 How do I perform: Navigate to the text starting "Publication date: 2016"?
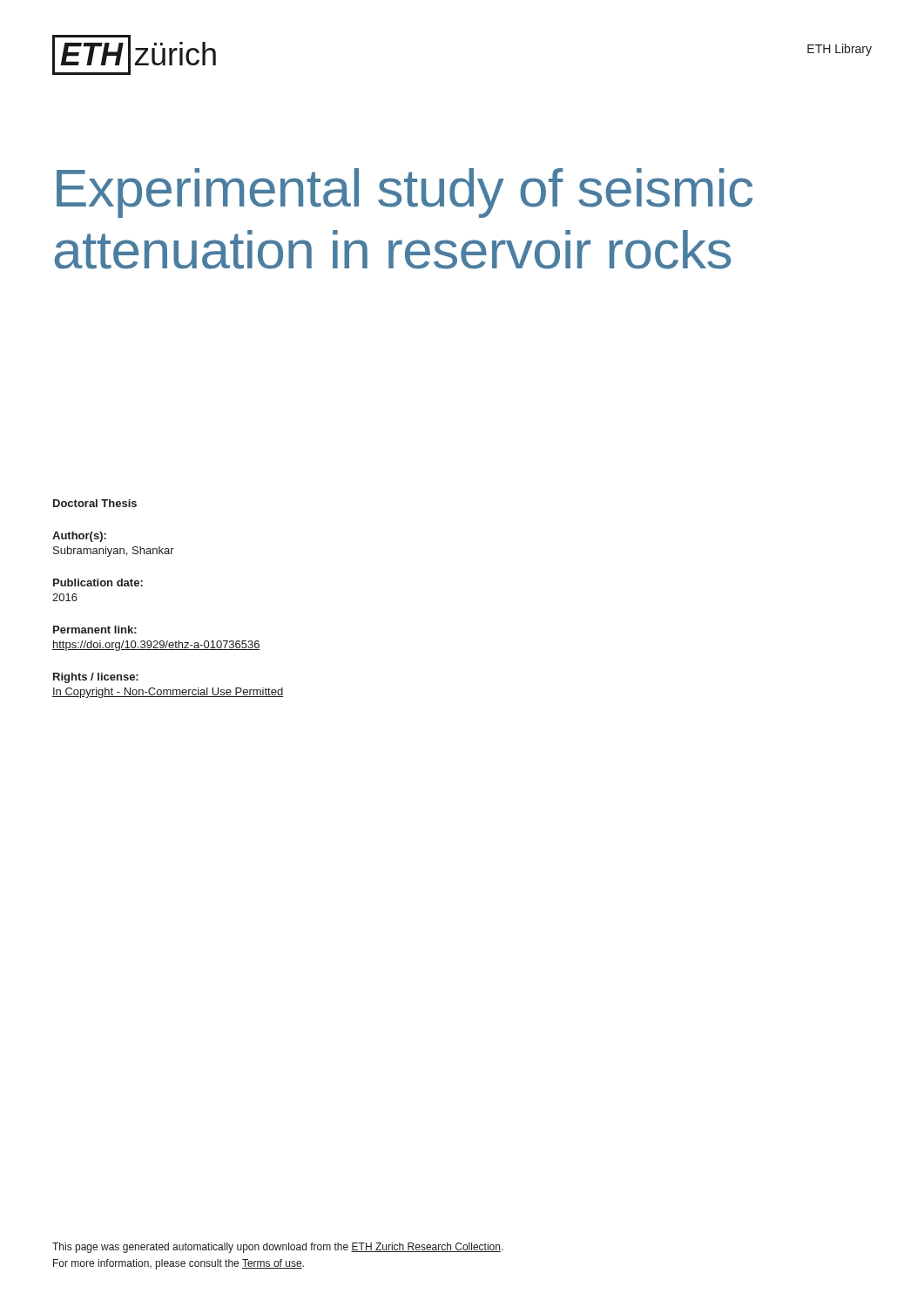[x=98, y=582]
